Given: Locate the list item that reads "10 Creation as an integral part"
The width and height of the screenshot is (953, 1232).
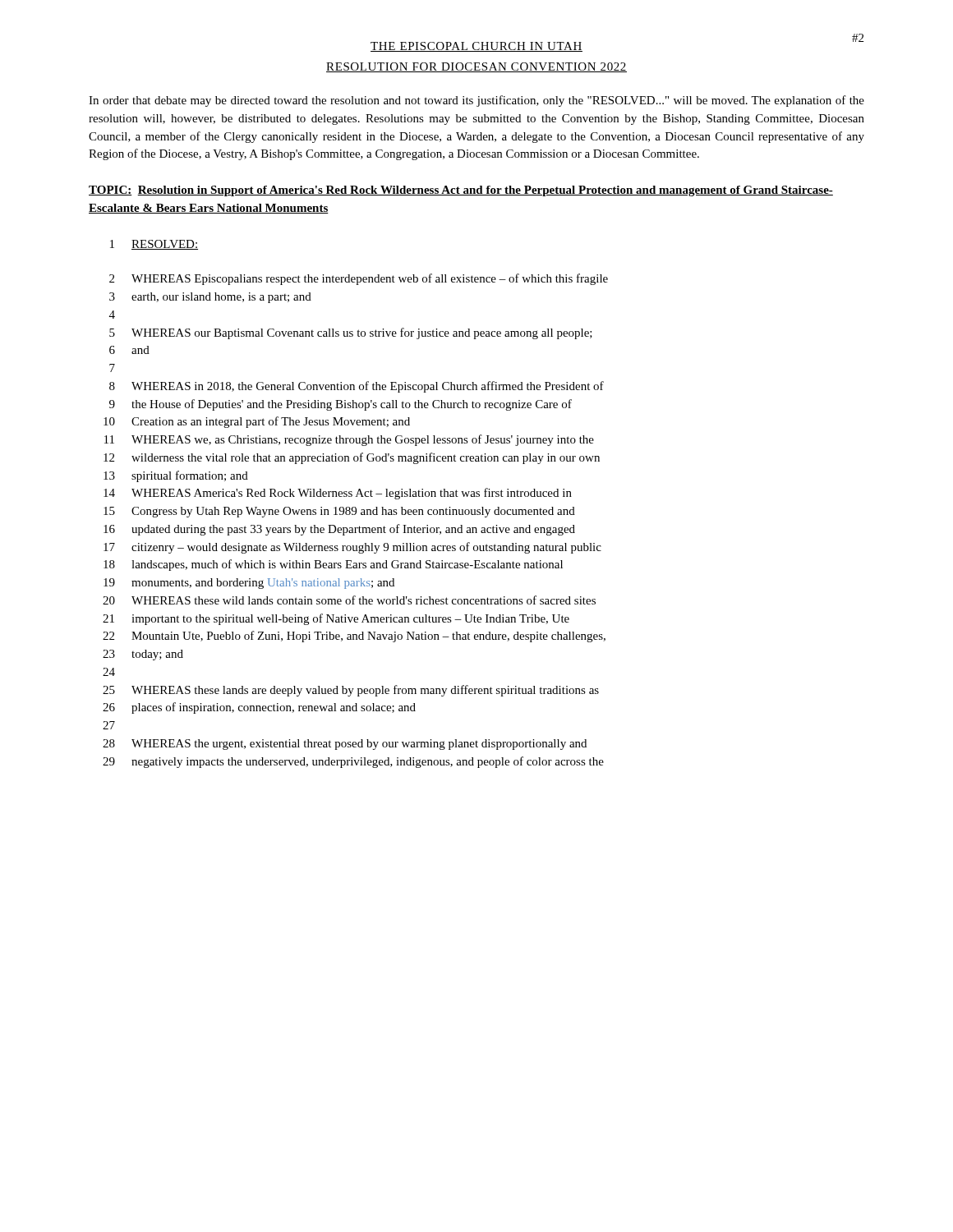Looking at the screenshot, I should click(x=257, y=422).
